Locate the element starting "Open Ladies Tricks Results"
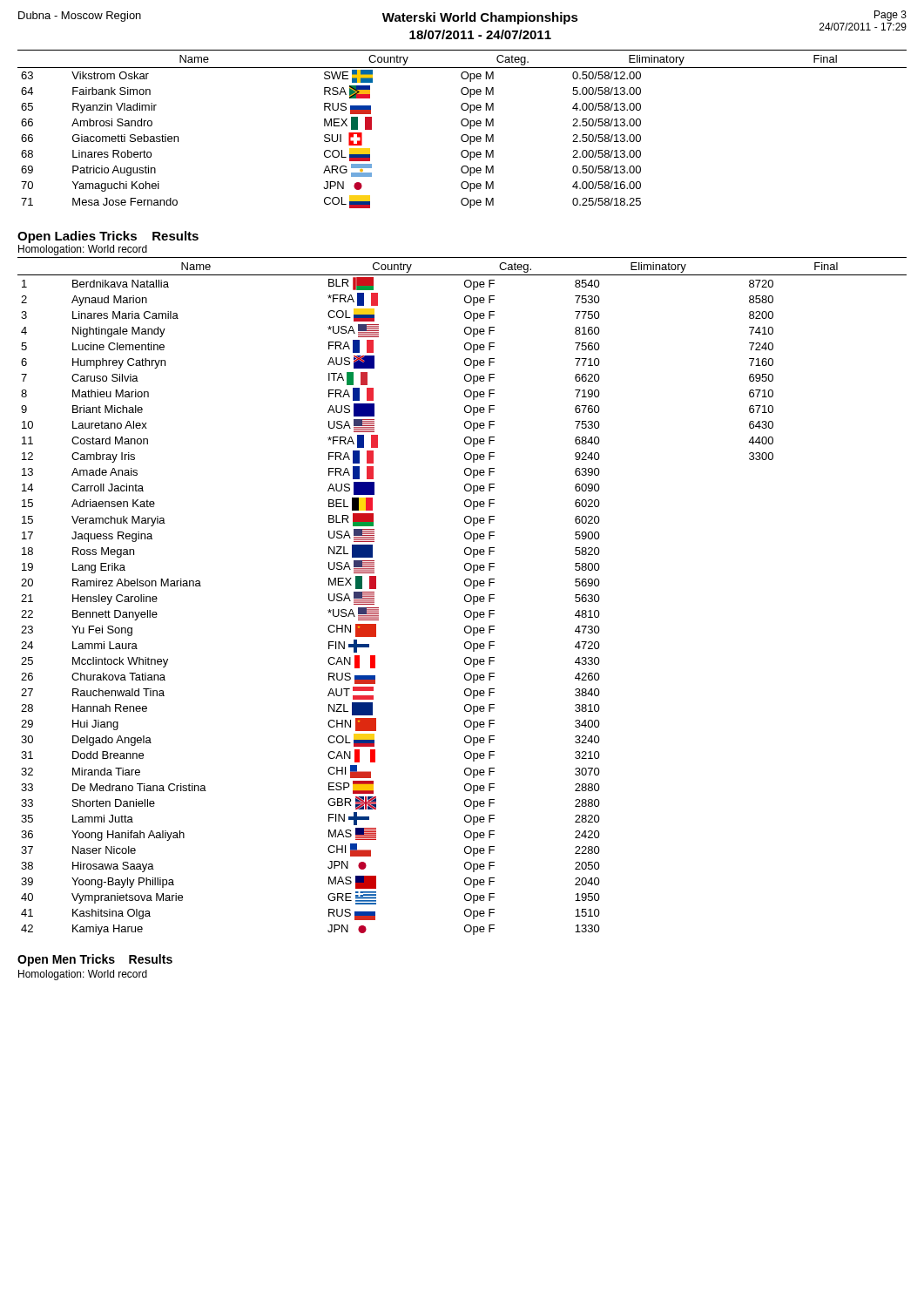 point(108,236)
